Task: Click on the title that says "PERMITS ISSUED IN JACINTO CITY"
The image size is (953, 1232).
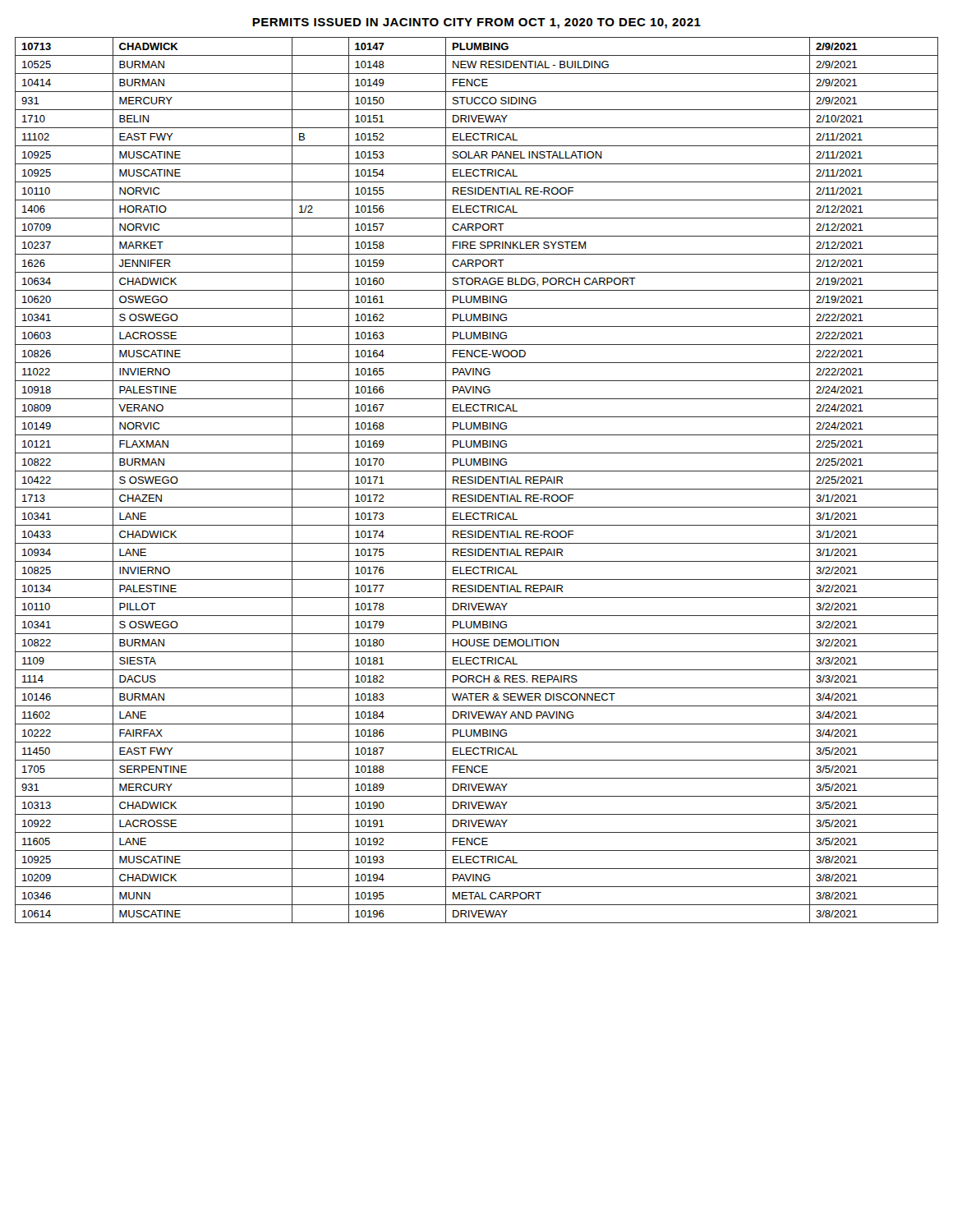Action: coord(476,22)
